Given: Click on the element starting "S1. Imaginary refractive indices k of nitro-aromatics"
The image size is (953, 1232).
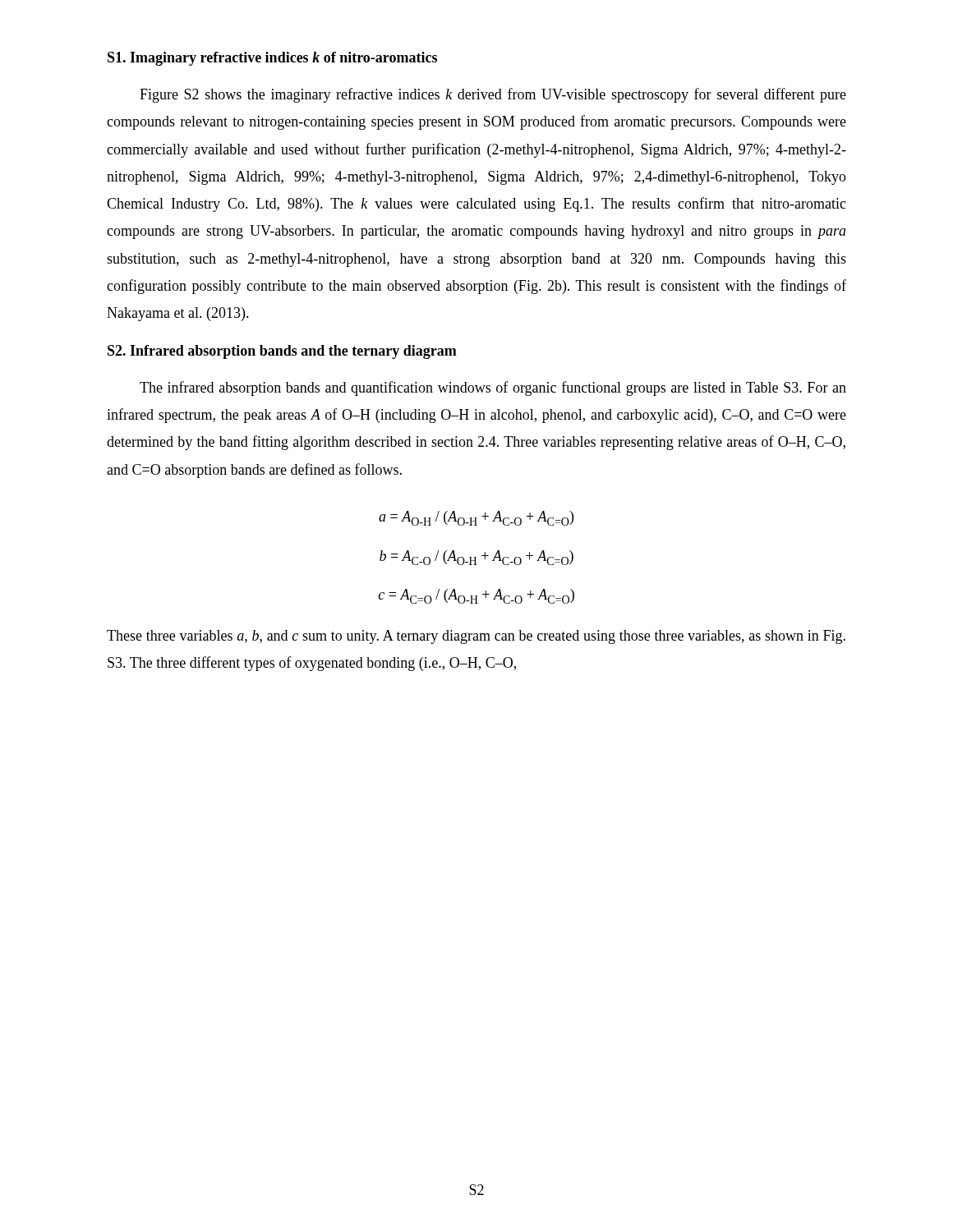Looking at the screenshot, I should pyautogui.click(x=272, y=57).
